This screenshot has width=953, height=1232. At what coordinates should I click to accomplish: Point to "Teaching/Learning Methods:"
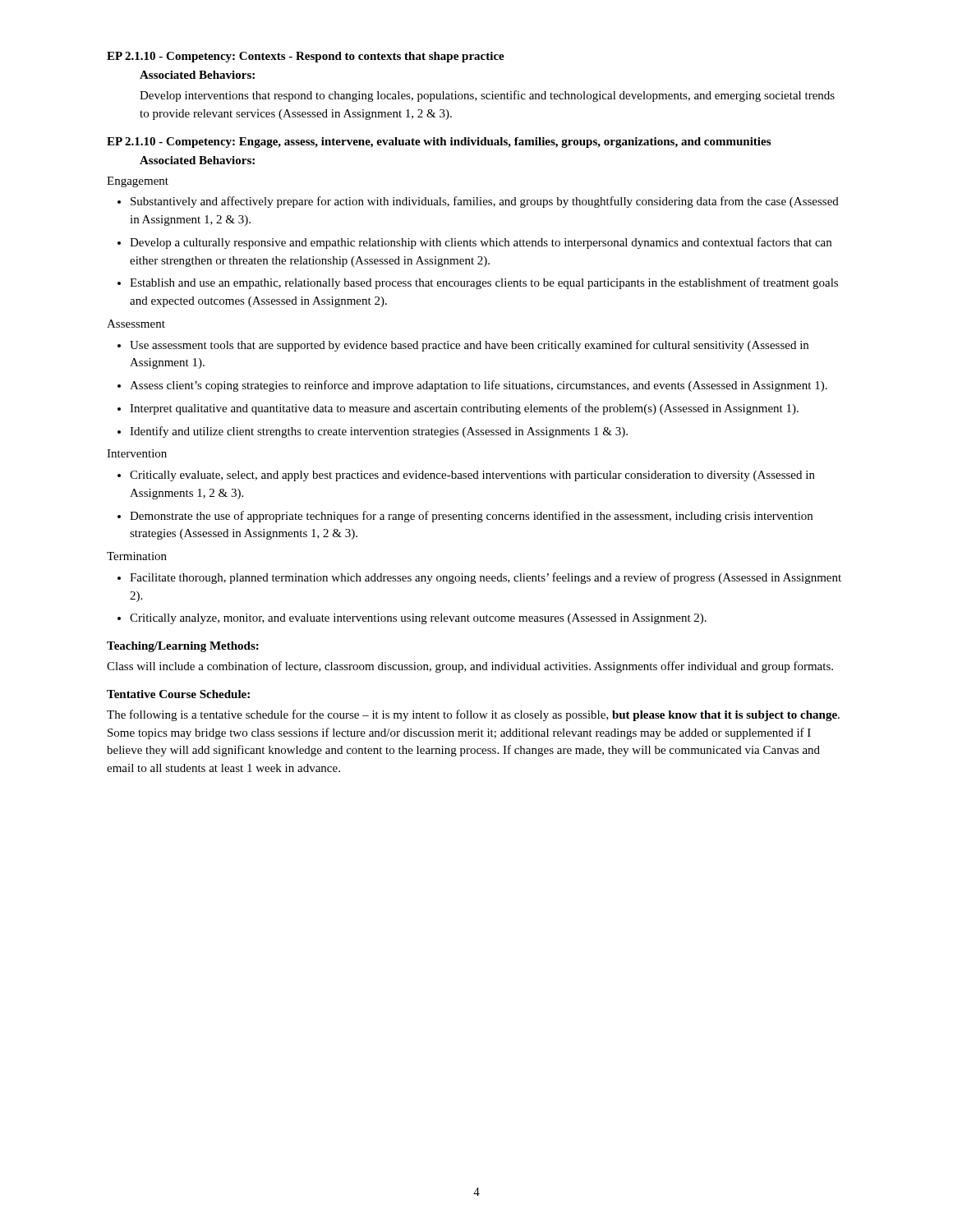tap(183, 646)
